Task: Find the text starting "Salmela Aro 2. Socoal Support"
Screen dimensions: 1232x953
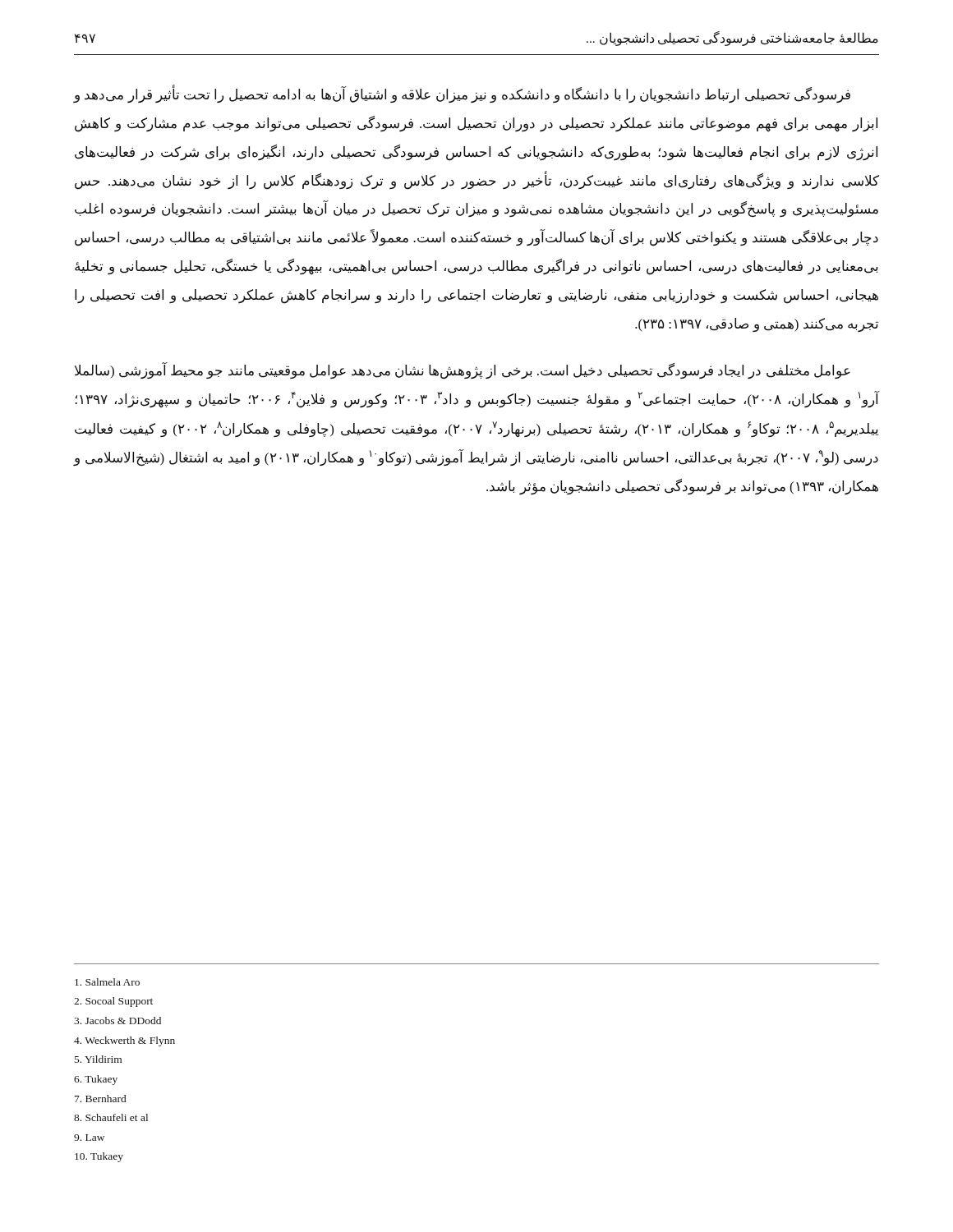Action: [x=107, y=982]
